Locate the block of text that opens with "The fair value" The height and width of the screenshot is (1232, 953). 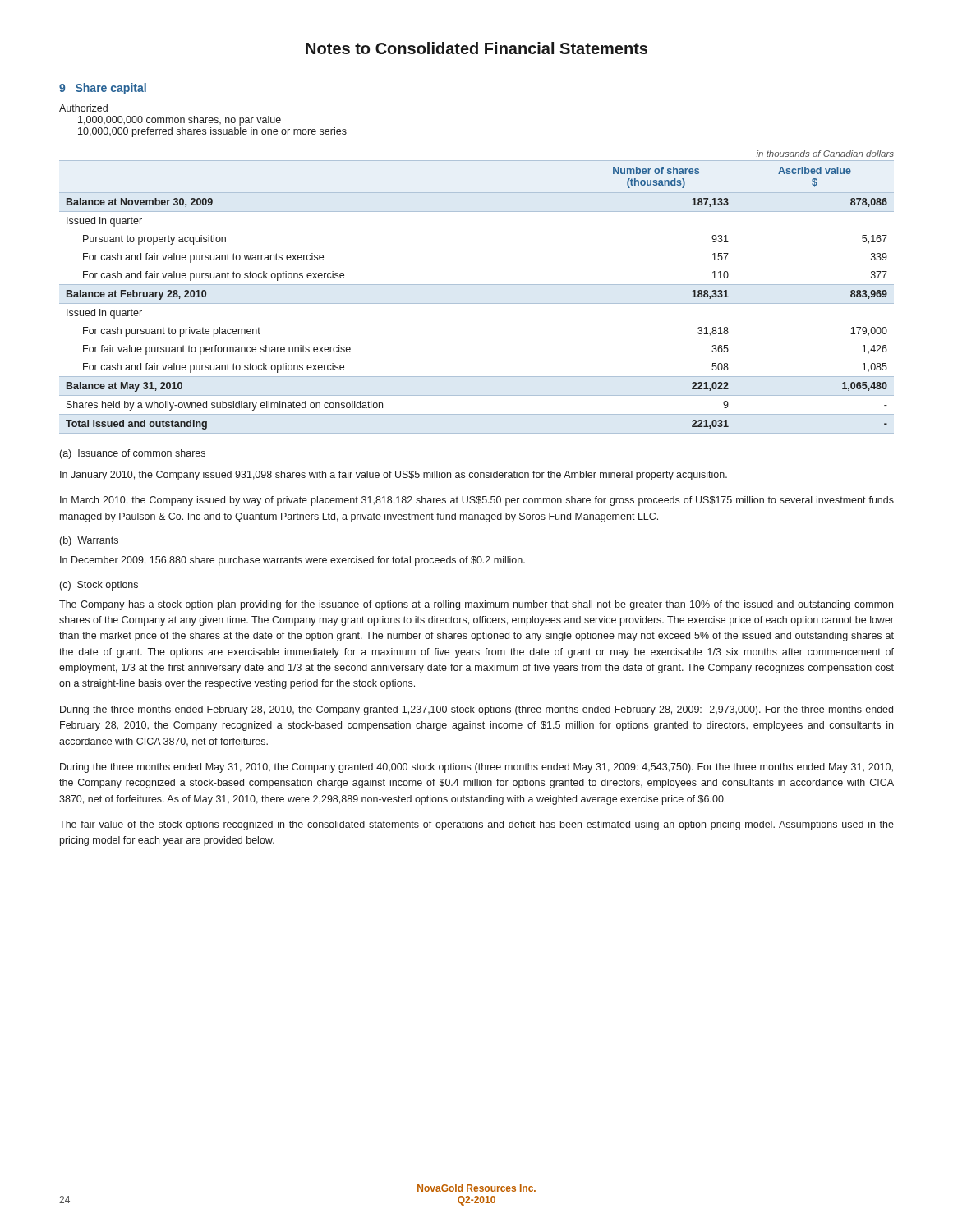click(476, 833)
